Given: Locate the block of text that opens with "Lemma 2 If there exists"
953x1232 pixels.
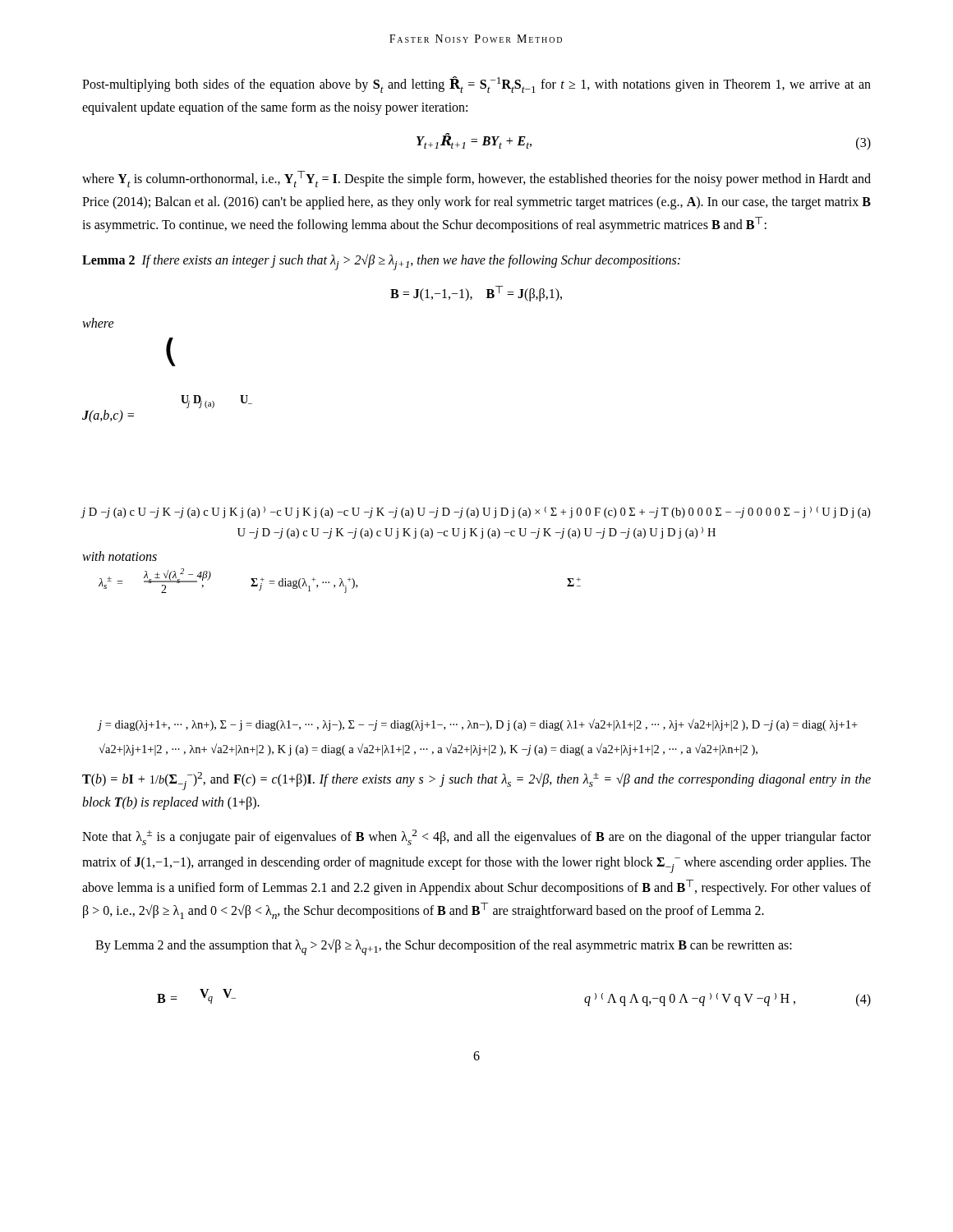Looking at the screenshot, I should pos(382,262).
